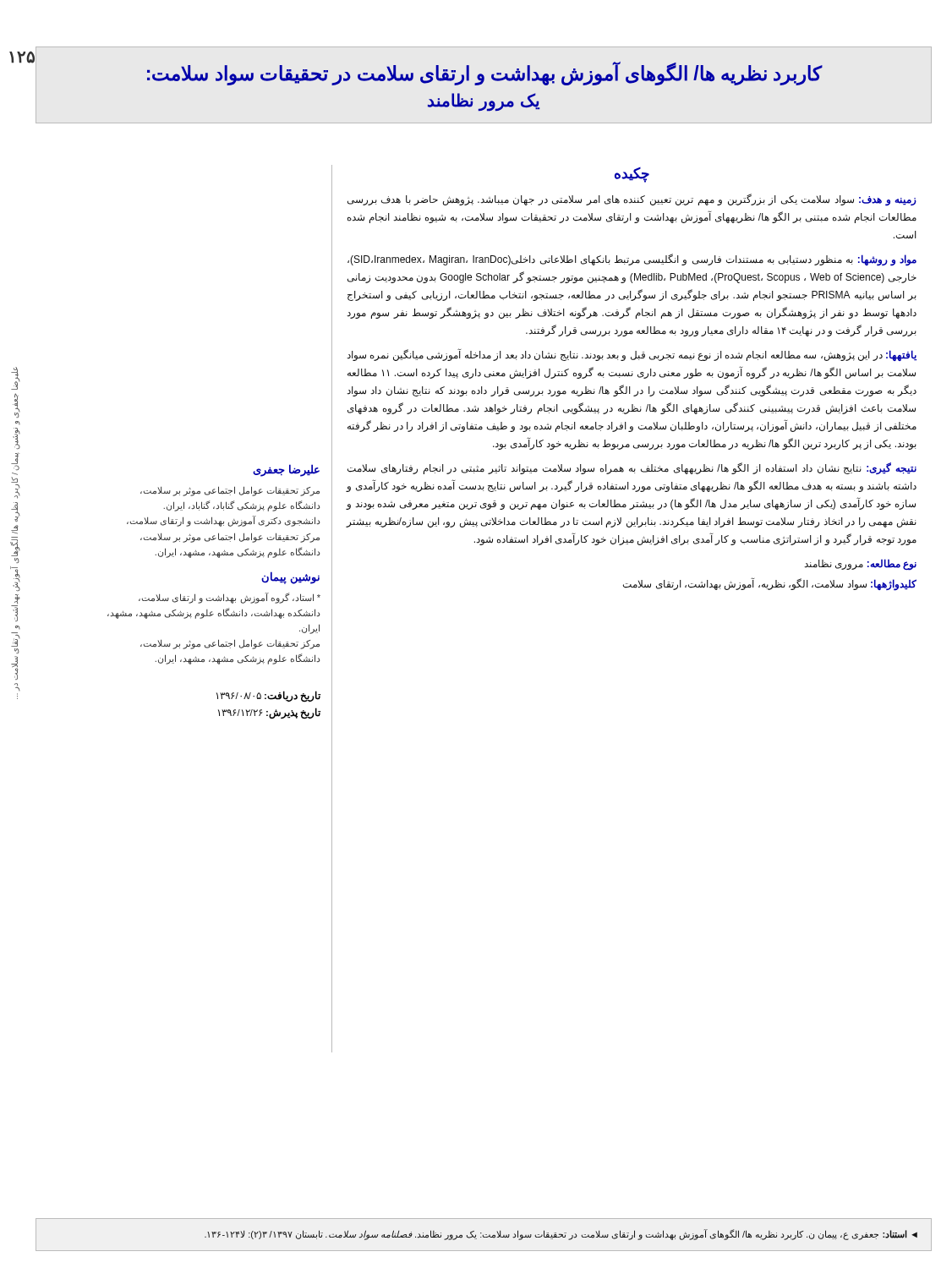This screenshot has width=952, height=1268.
Task: Click on the passage starting "علیرضا جعفری مرکز تحقیقات عوامل اجتماعی موثر"
Action: click(180, 564)
